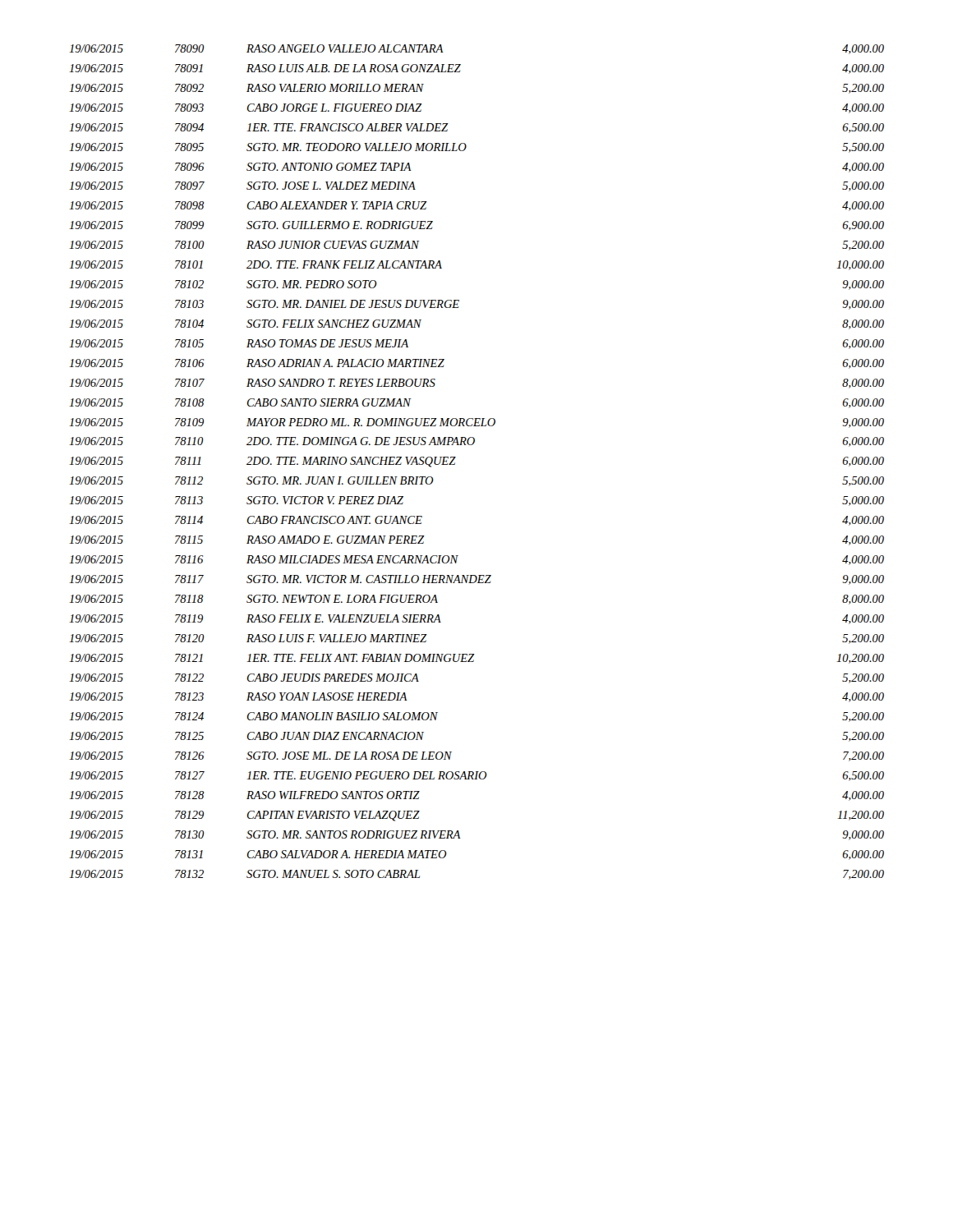Find the table
The image size is (953, 1232).
[476, 462]
